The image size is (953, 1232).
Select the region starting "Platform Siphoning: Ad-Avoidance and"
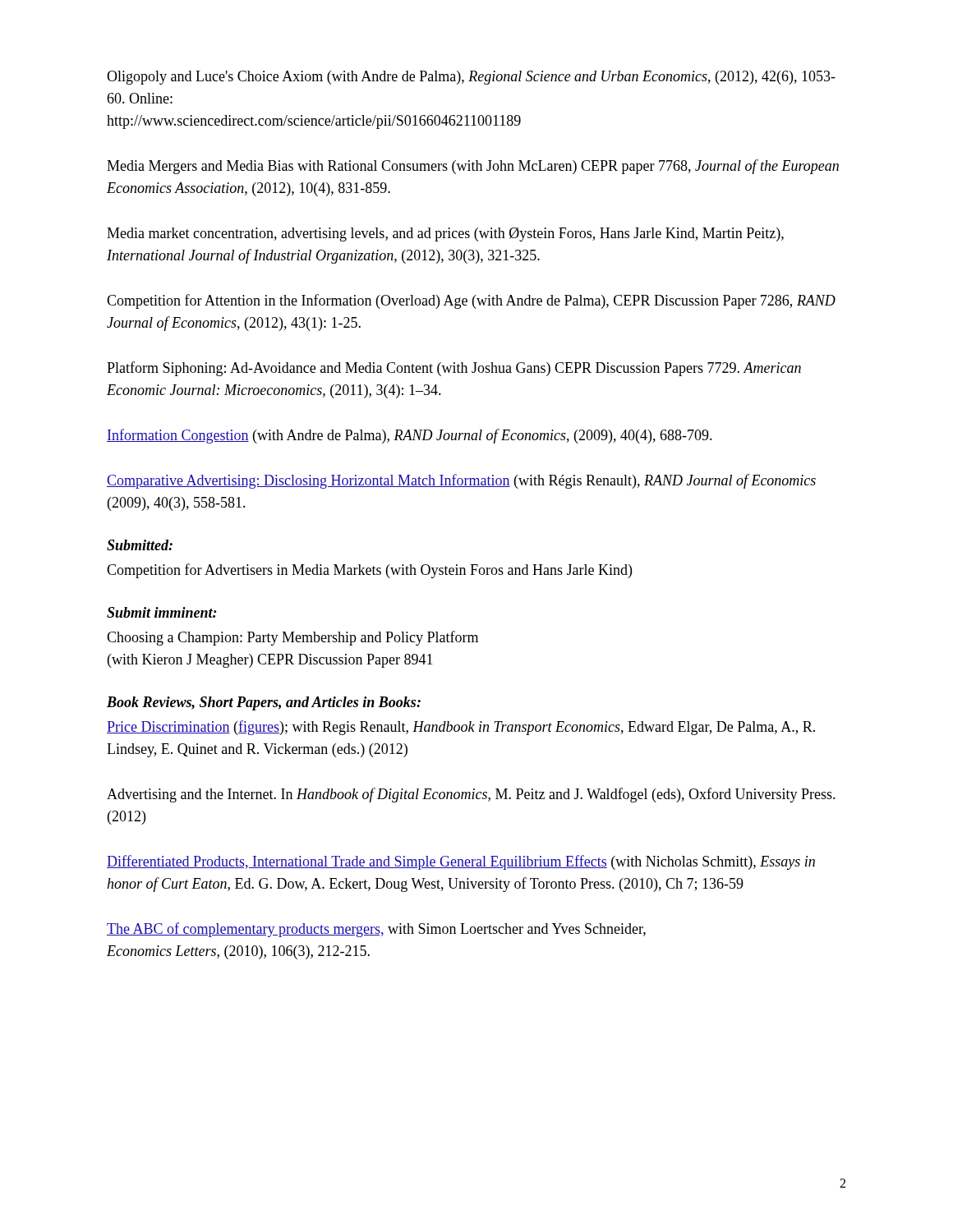454,379
